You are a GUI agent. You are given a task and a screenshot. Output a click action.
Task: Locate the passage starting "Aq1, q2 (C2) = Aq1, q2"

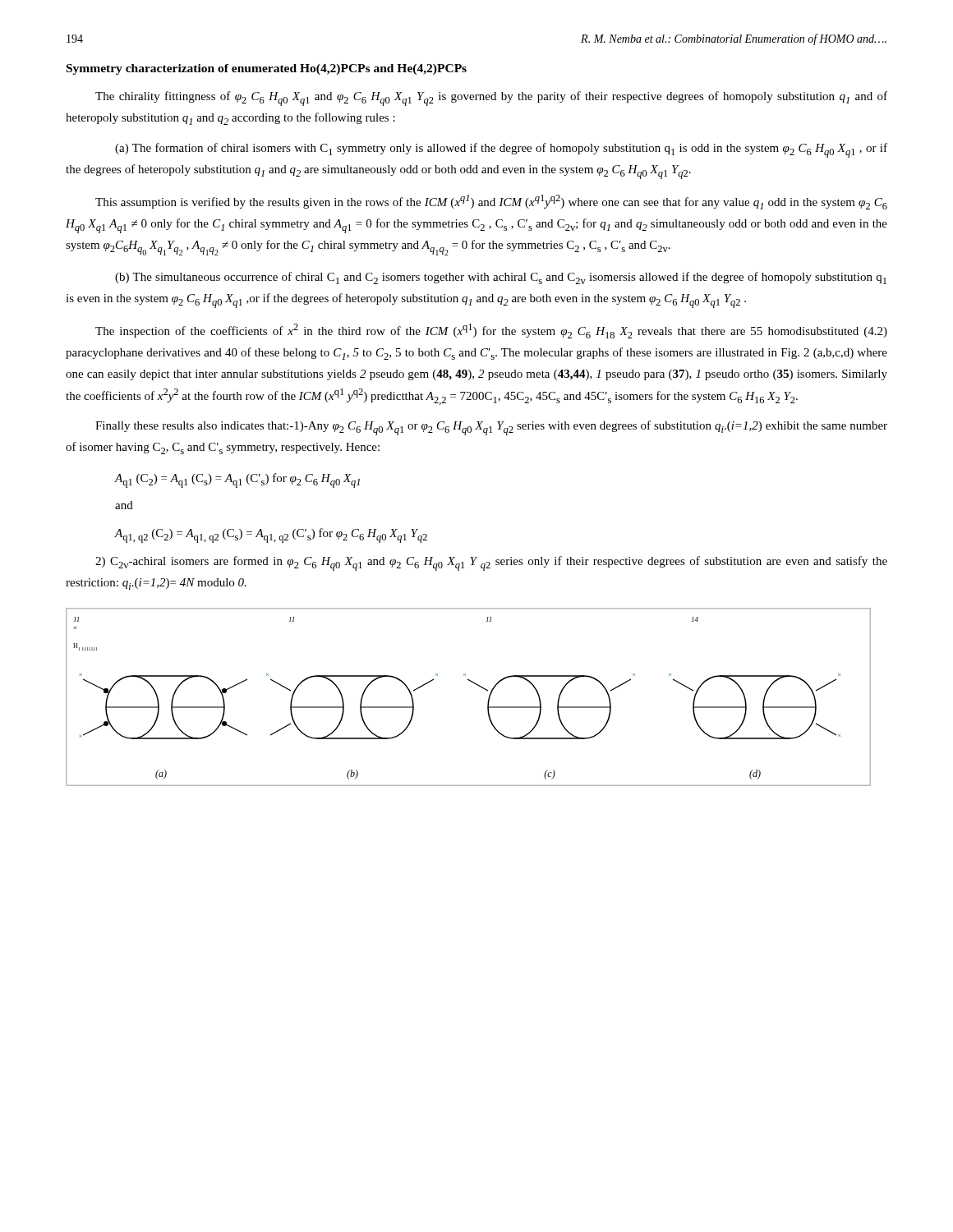coord(271,536)
